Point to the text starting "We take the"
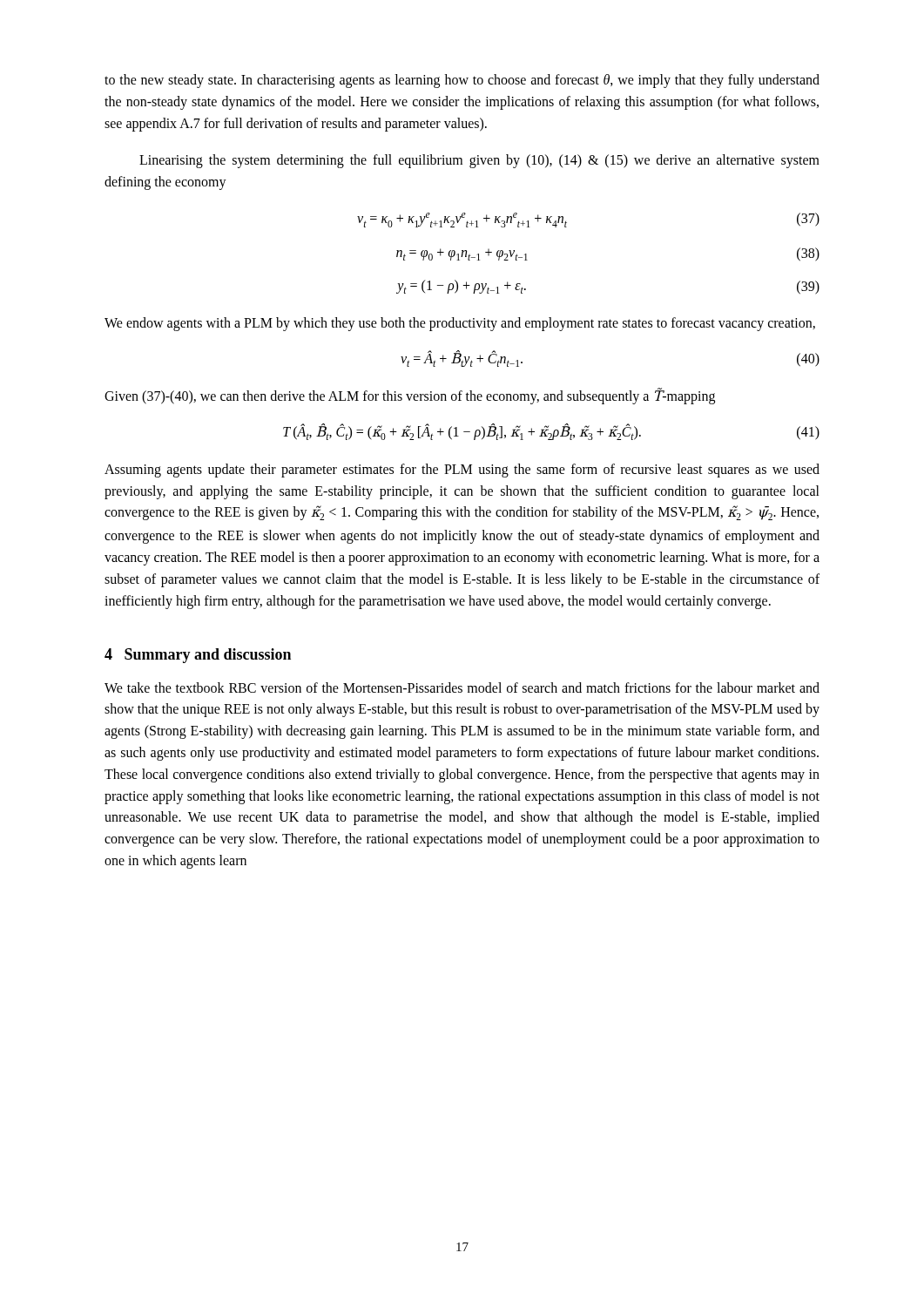924x1307 pixels. (x=462, y=774)
